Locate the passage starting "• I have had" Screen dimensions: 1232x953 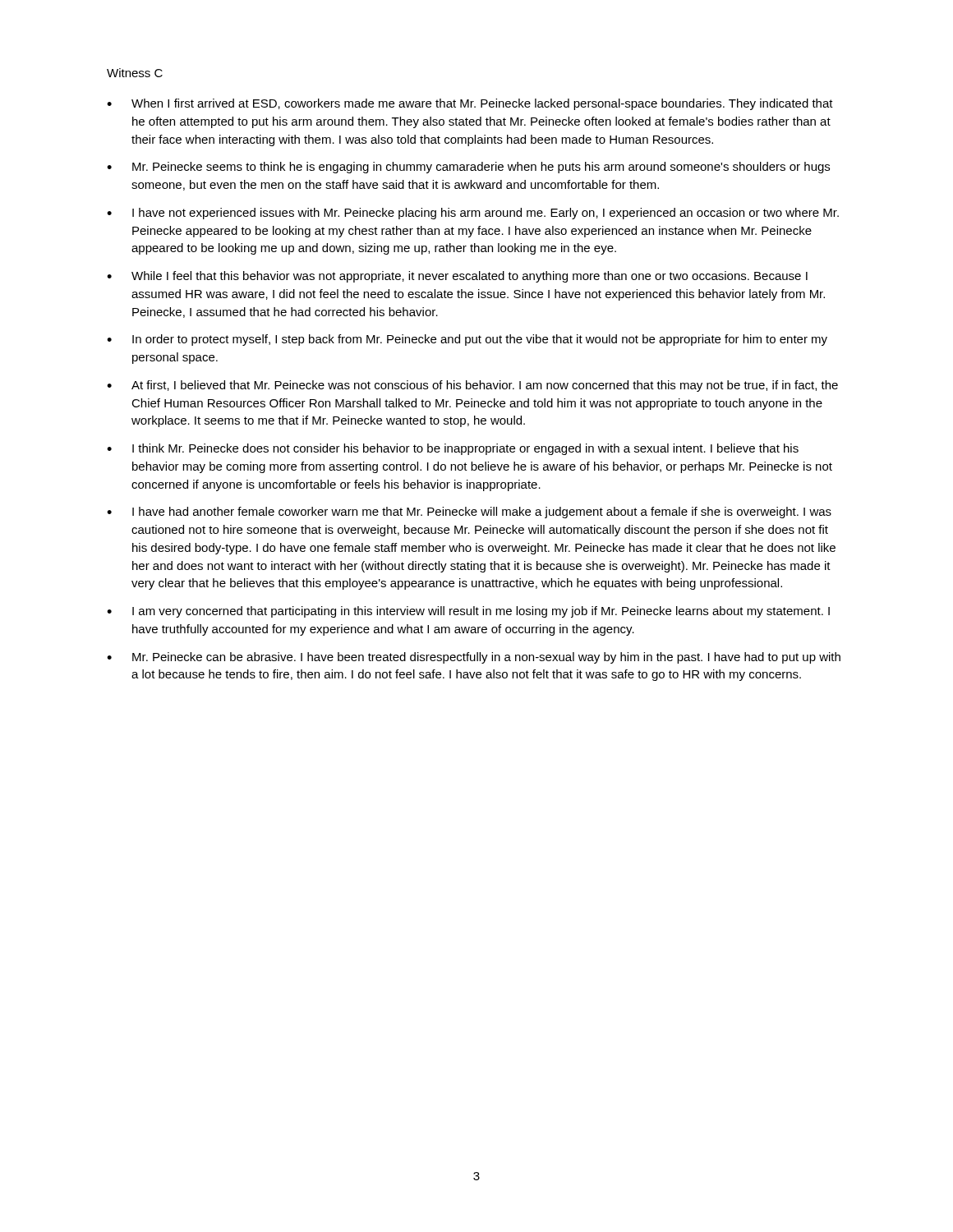click(476, 548)
